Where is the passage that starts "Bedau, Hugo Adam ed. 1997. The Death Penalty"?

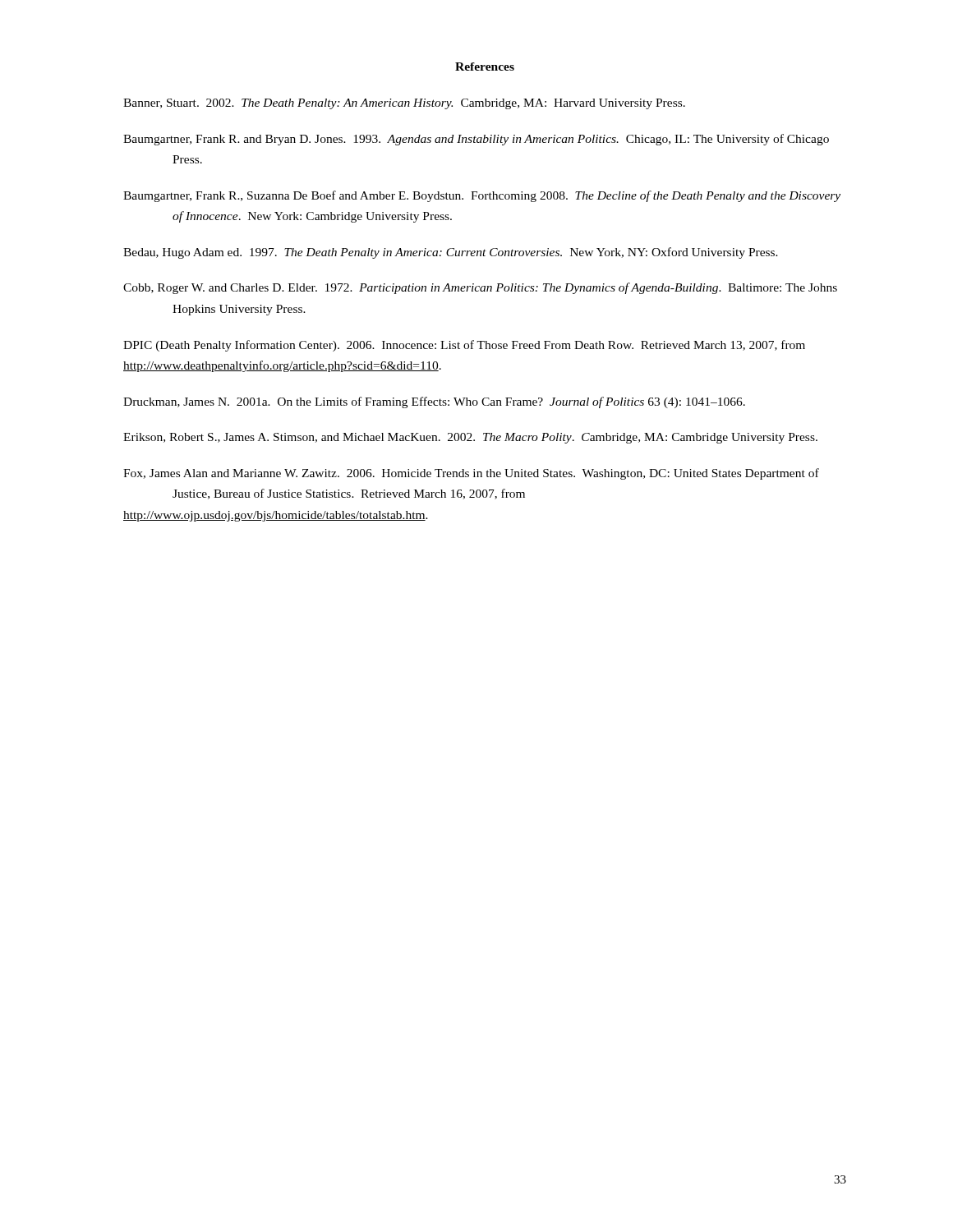451,252
